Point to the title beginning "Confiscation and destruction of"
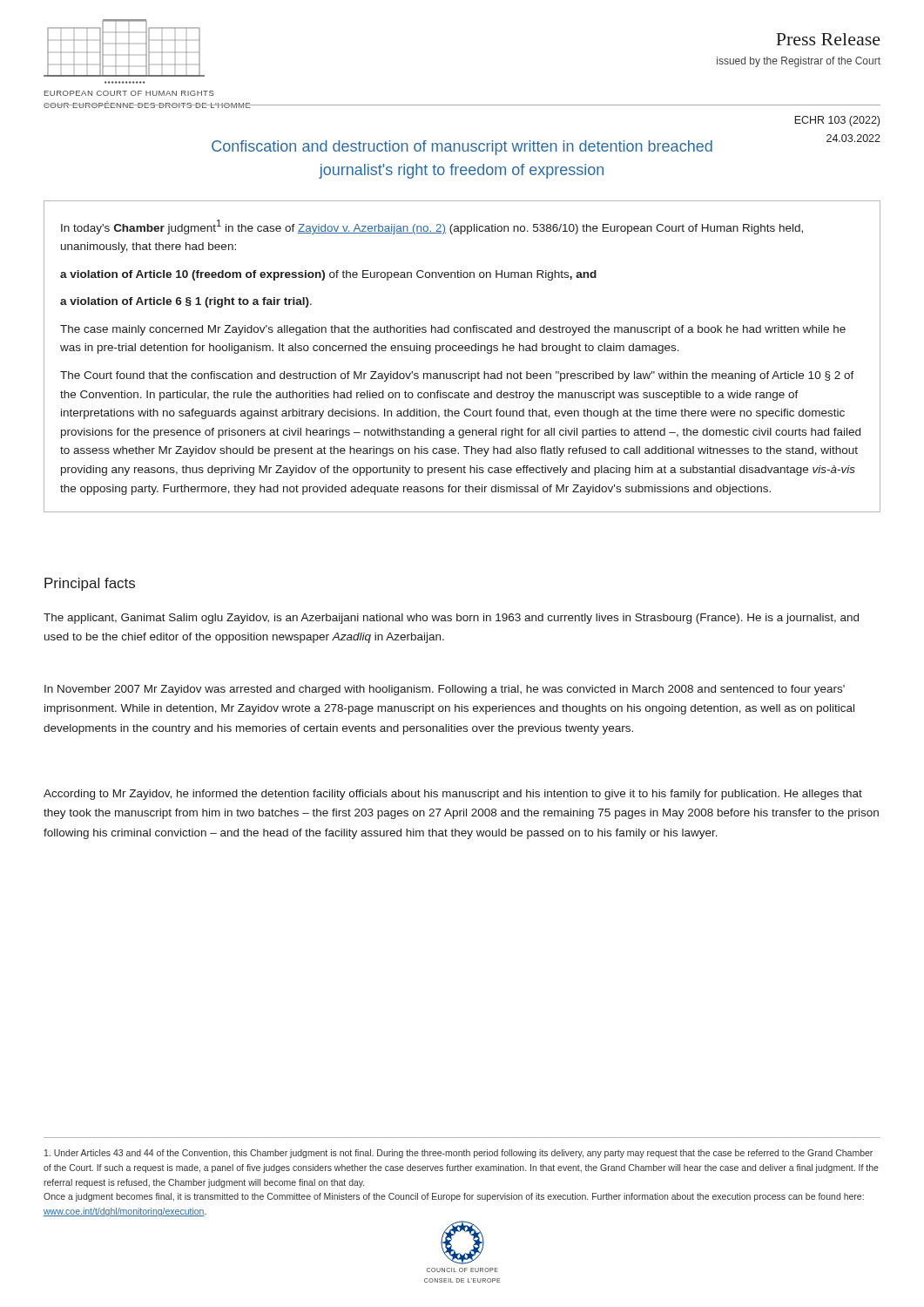The image size is (924, 1307). coord(462,158)
